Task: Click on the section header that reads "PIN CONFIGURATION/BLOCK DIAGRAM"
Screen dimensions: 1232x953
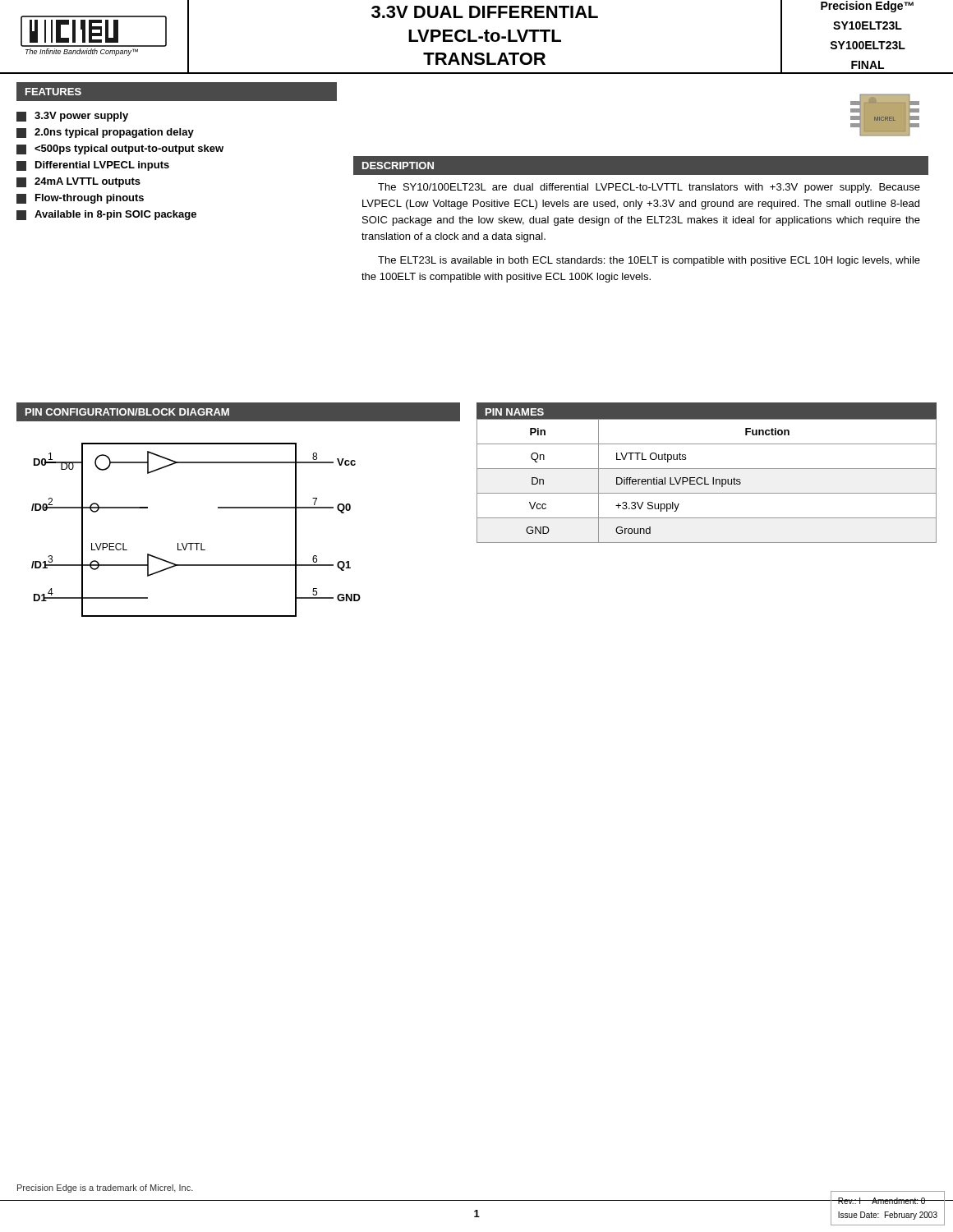Action: 127,412
